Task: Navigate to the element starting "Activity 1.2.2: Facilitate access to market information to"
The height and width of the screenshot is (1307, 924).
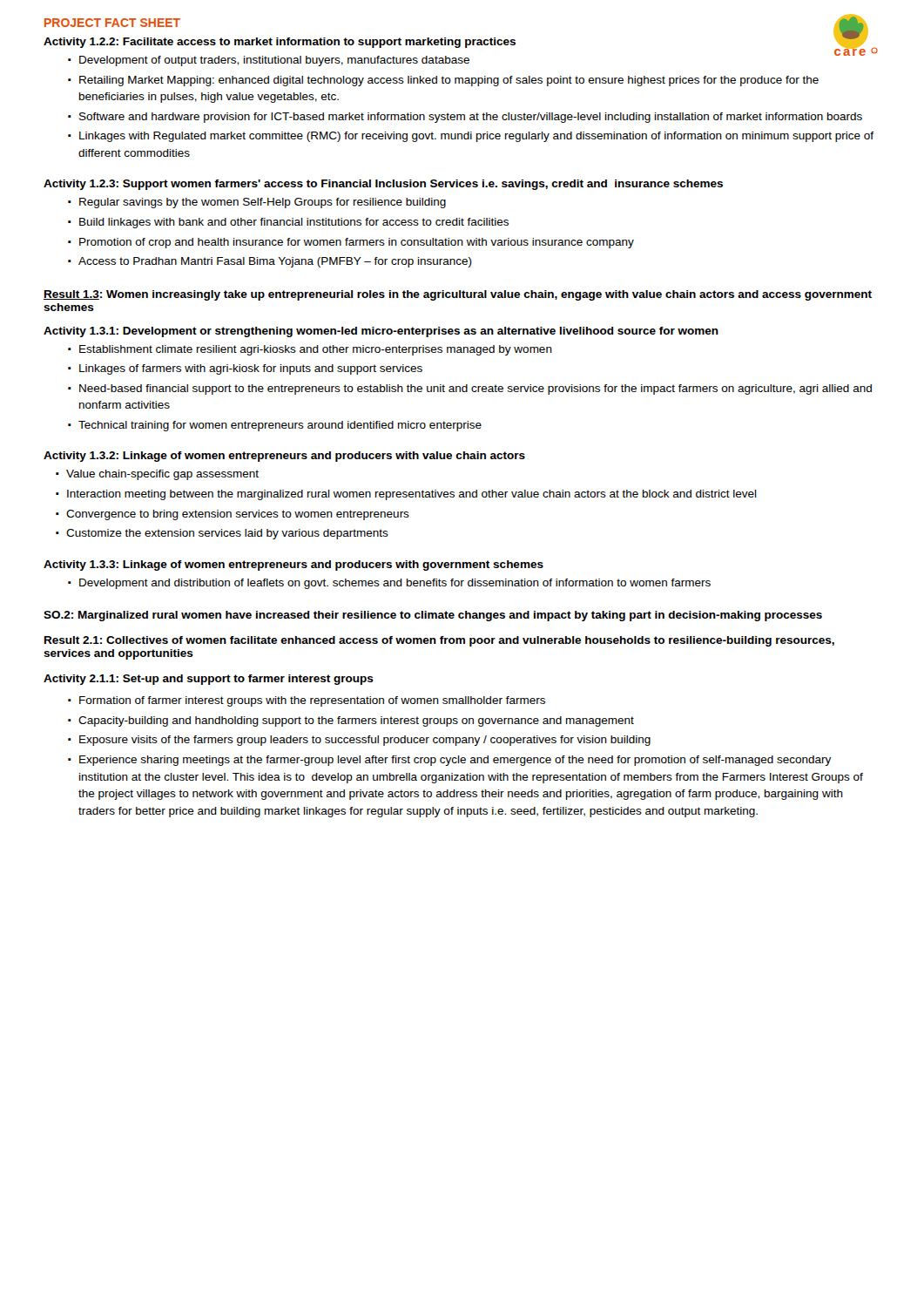Action: (x=280, y=41)
